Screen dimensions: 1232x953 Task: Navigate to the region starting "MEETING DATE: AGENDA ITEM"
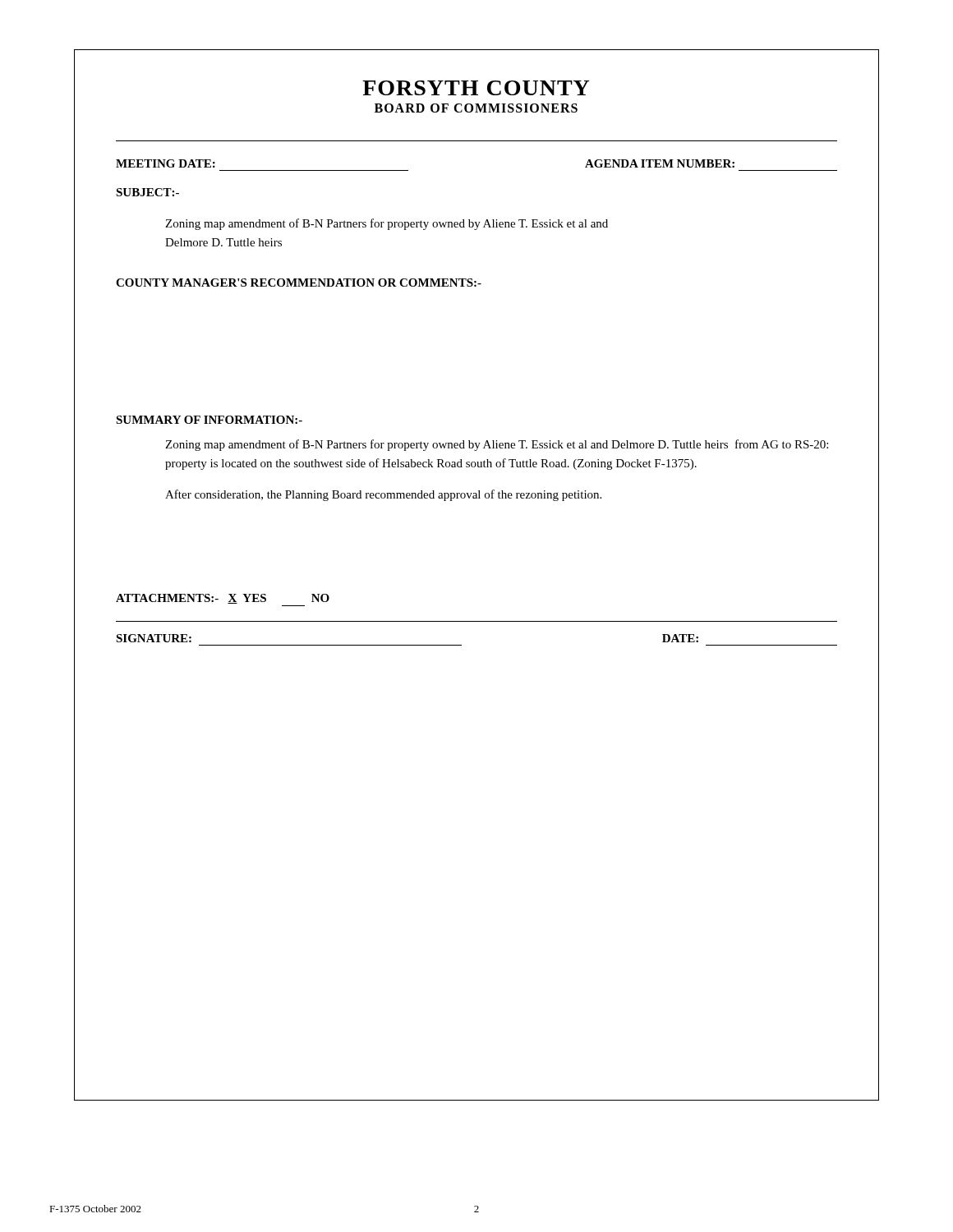coord(164,163)
